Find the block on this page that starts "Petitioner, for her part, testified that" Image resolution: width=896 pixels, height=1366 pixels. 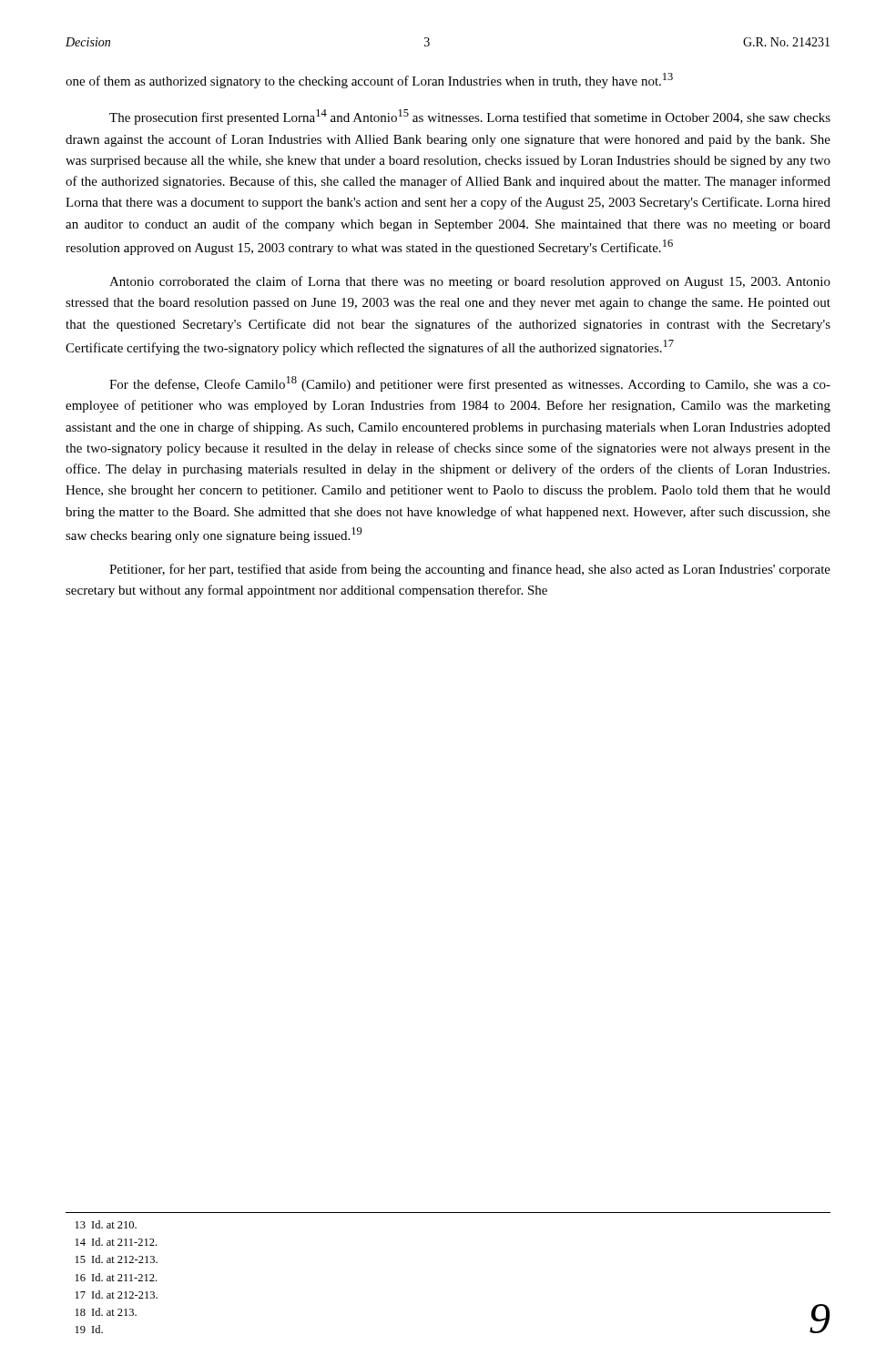(448, 580)
